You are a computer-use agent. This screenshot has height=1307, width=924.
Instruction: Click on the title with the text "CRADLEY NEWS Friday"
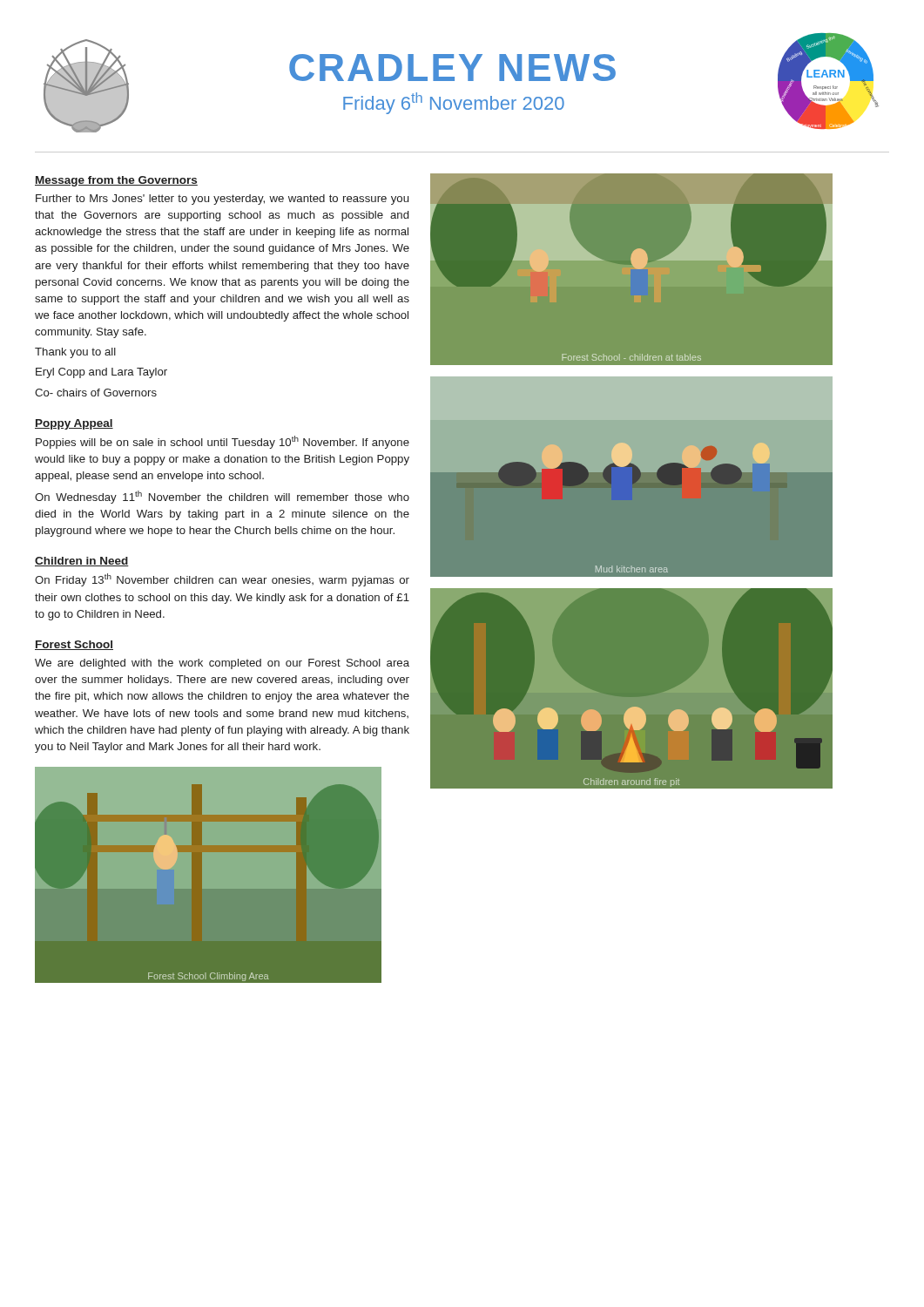point(453,81)
